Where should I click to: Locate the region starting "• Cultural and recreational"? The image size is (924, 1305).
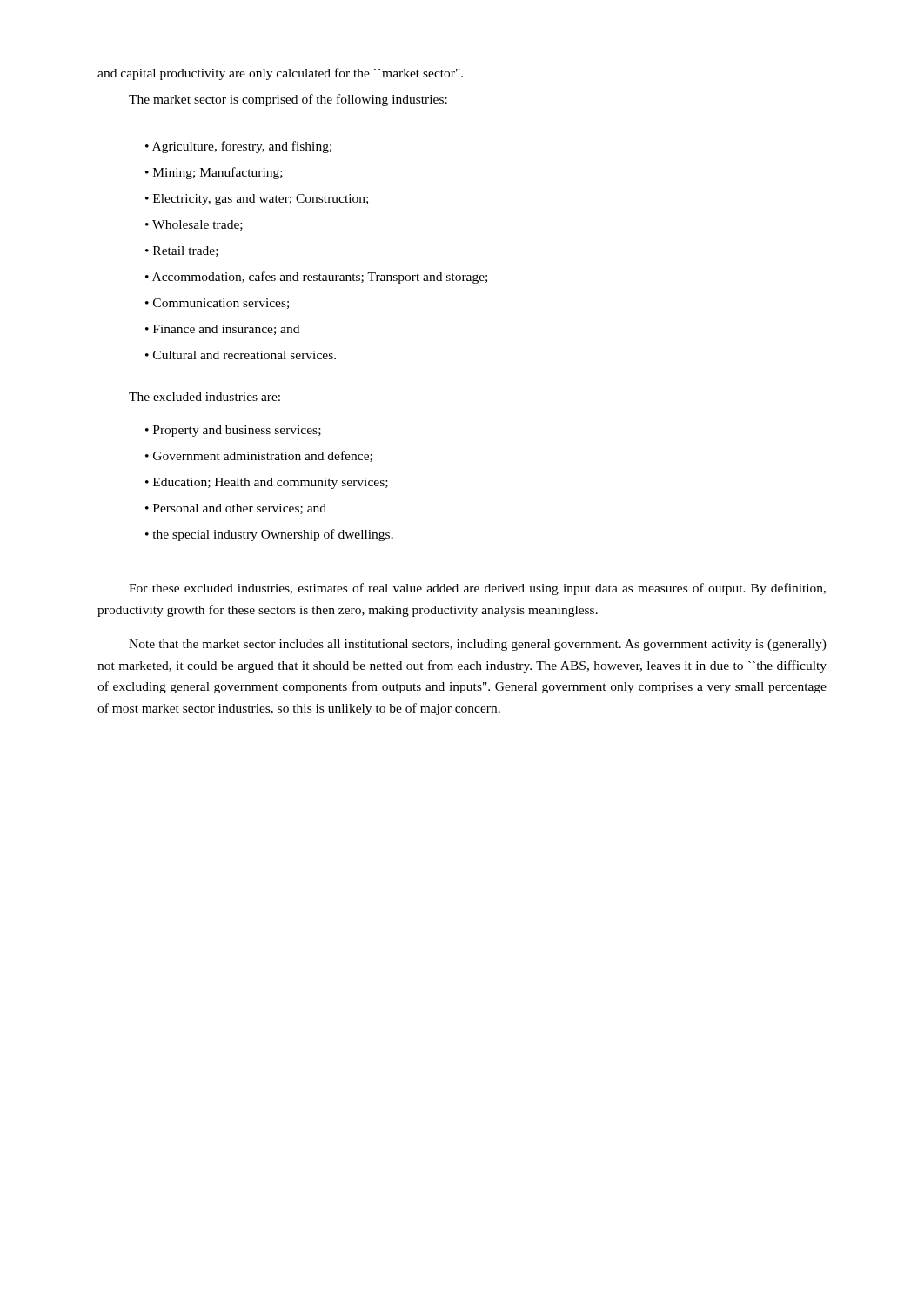[x=241, y=355]
